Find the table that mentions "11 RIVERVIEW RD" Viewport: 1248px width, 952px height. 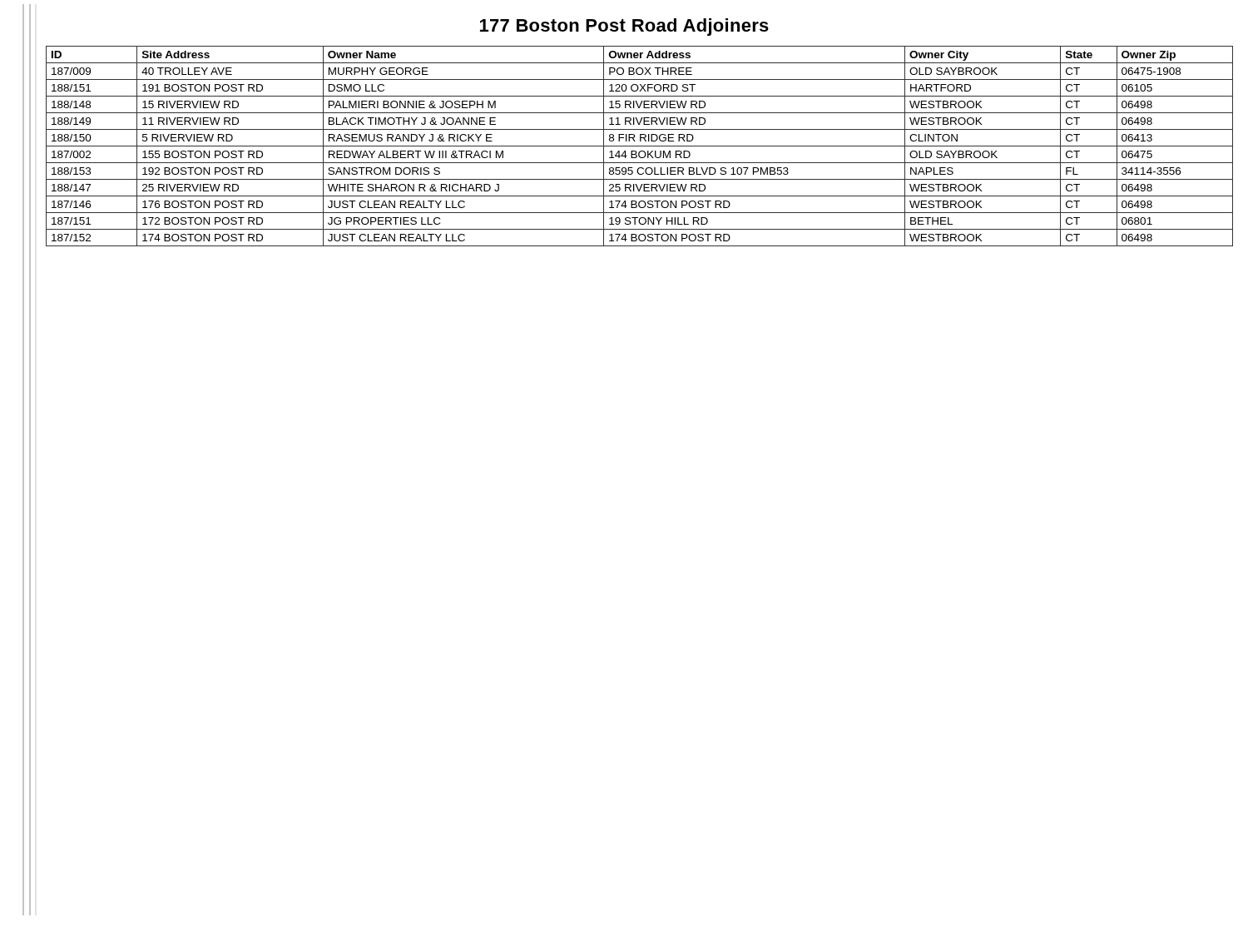(x=639, y=146)
